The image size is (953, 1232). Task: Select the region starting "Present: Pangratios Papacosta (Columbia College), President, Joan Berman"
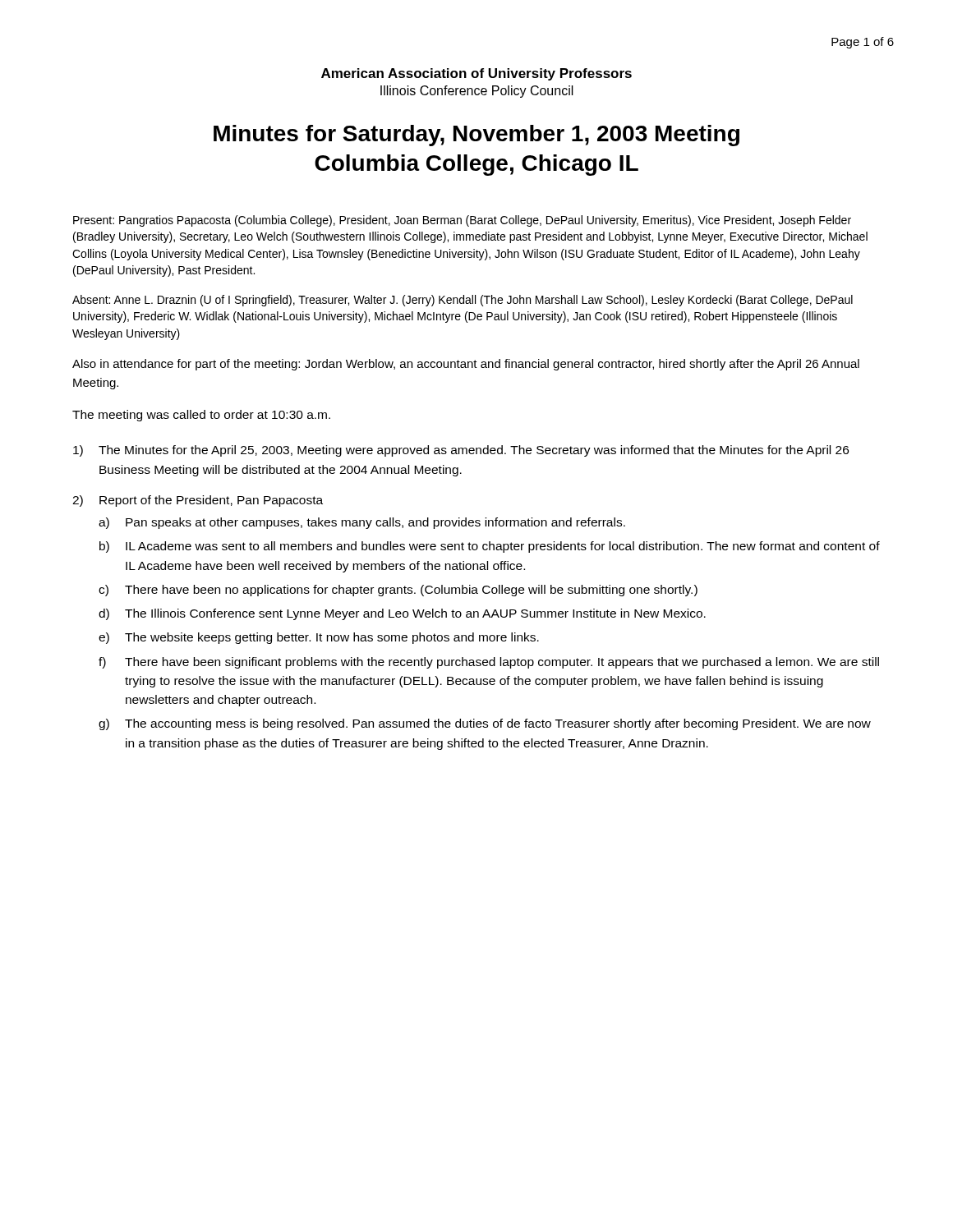470,245
